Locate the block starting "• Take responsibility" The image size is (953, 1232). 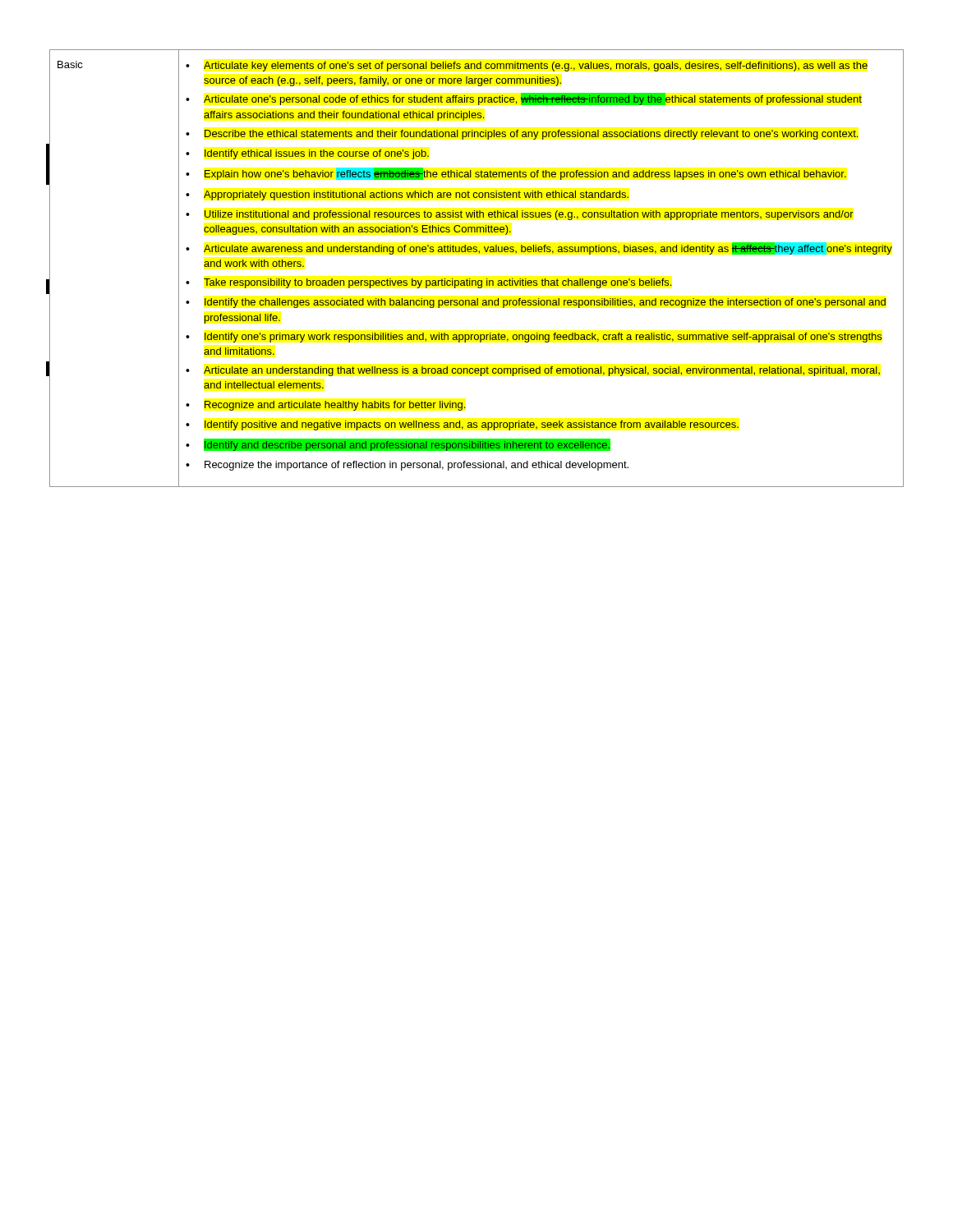[x=539, y=283]
